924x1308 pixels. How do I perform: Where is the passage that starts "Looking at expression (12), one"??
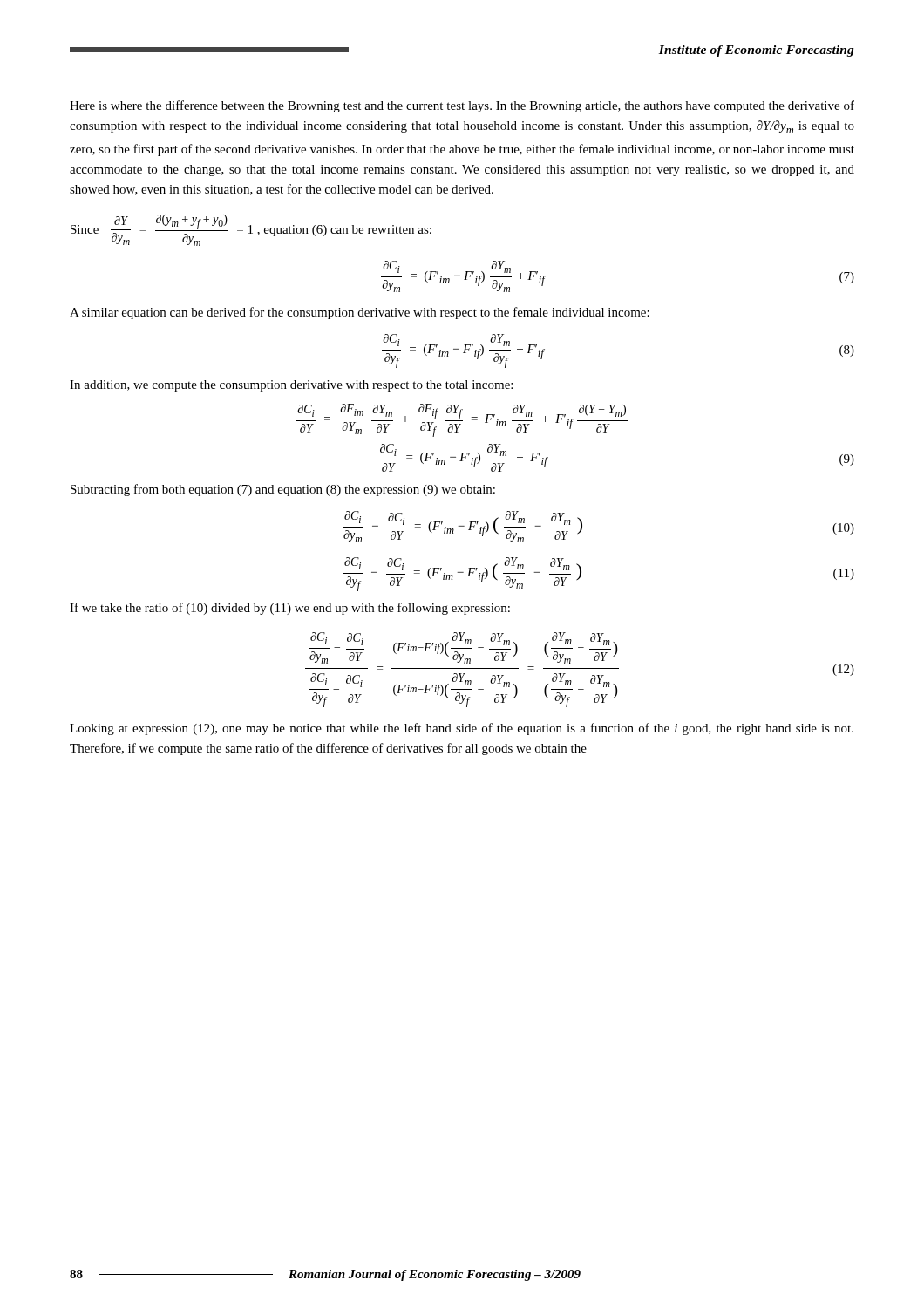[462, 738]
